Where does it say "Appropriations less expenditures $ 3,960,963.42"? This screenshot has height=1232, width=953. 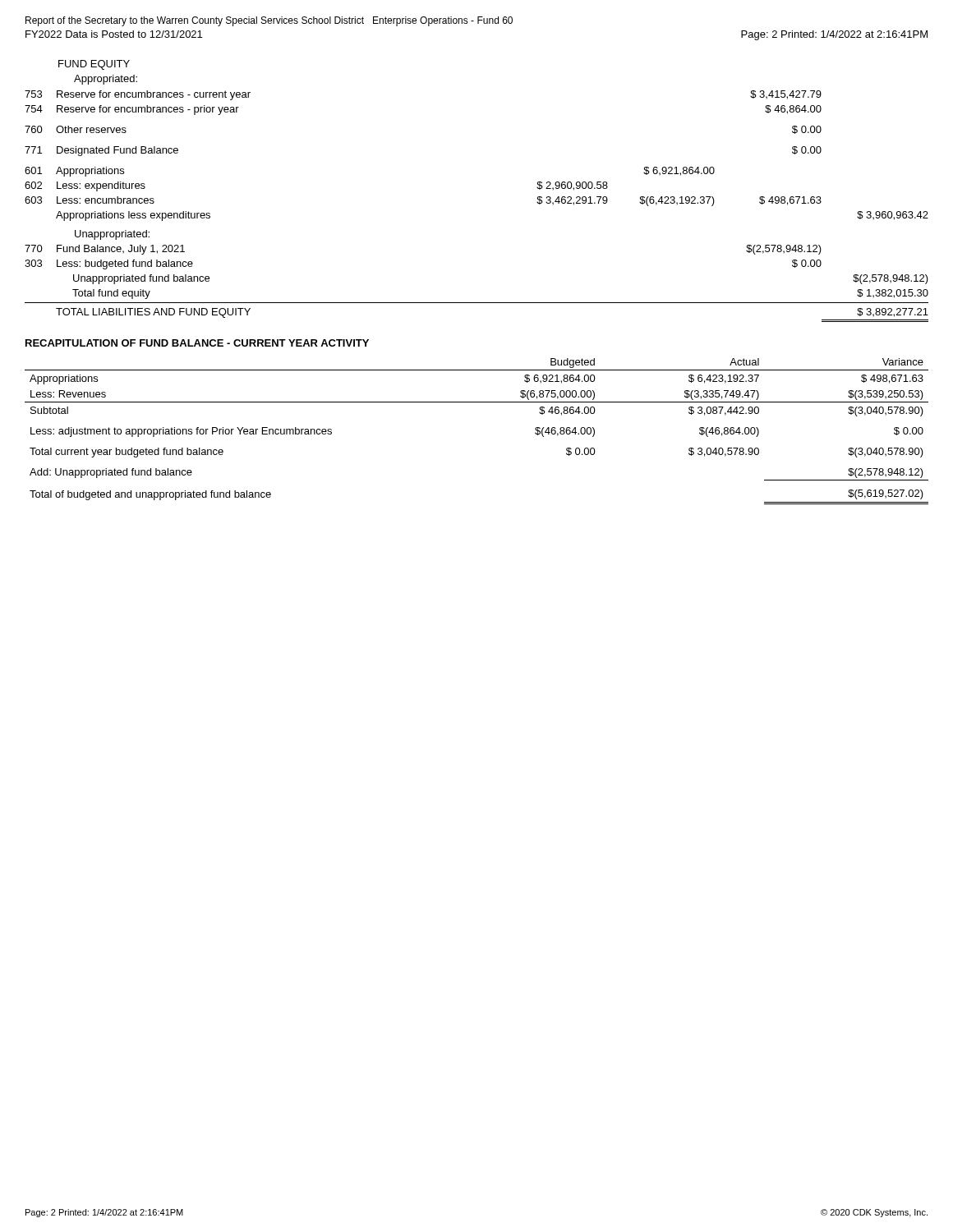point(133,216)
